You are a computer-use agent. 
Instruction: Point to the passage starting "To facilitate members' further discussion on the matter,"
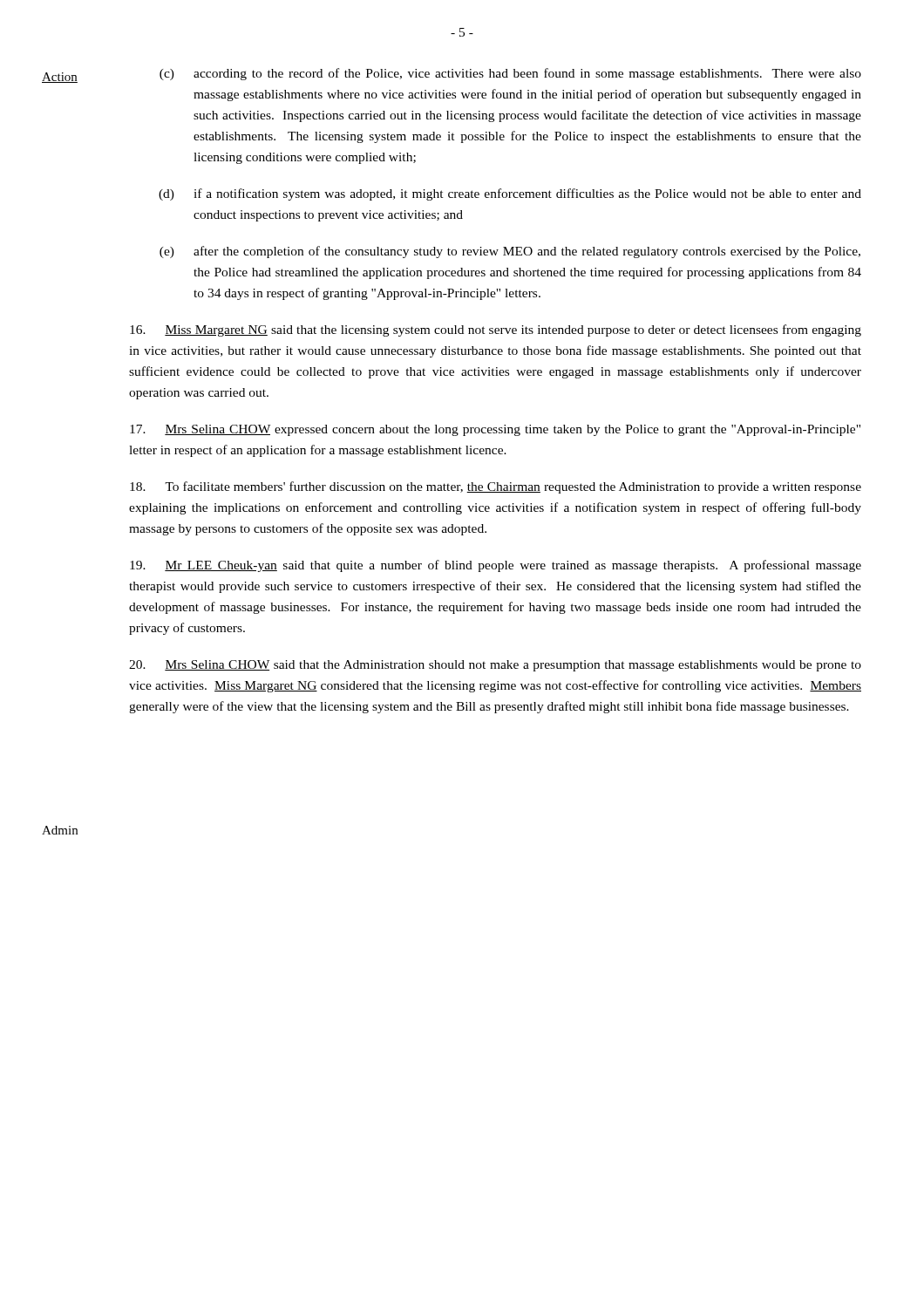(x=495, y=506)
